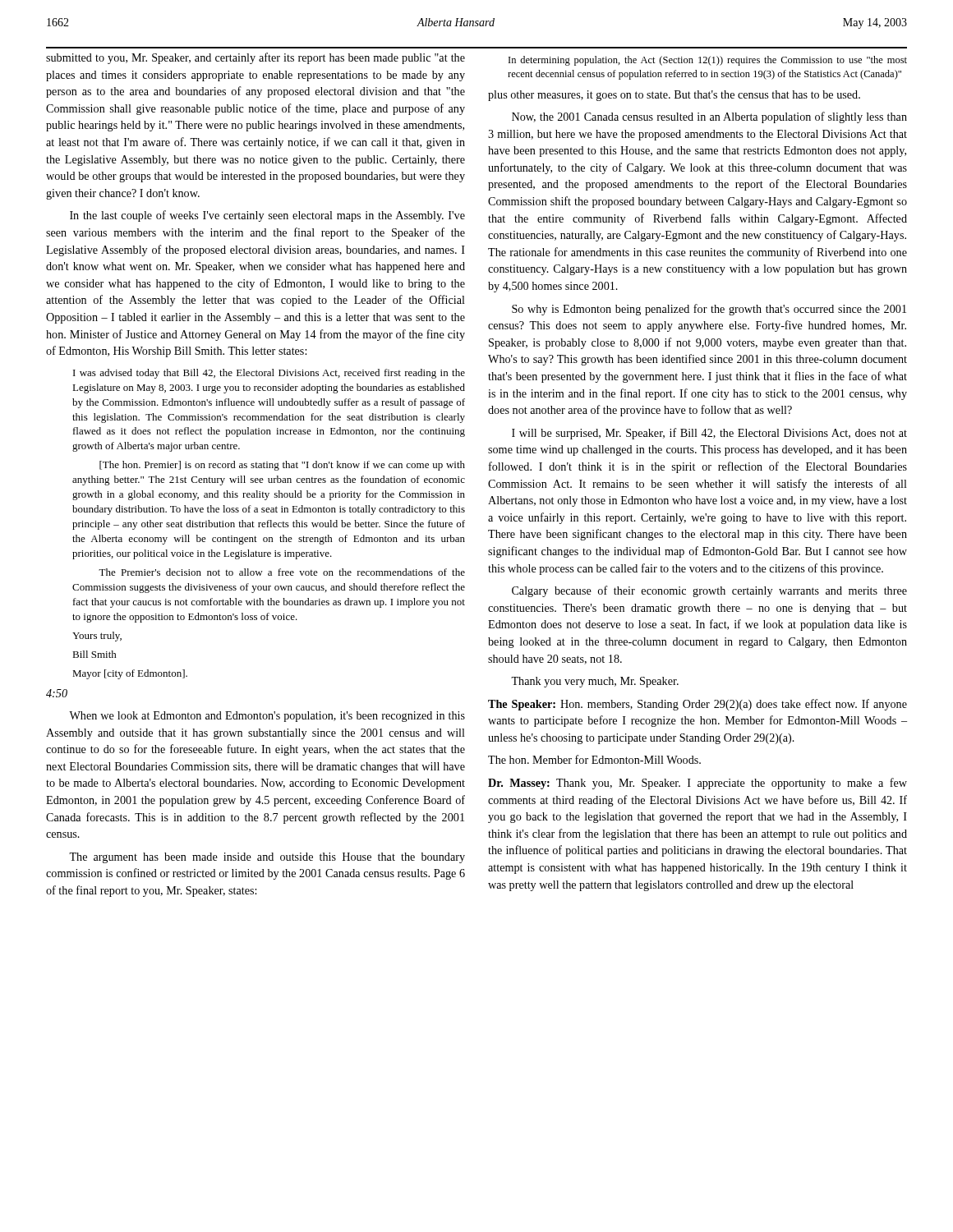Locate the text block starting "The argument has been made inside and"
This screenshot has width=953, height=1232.
pos(255,874)
